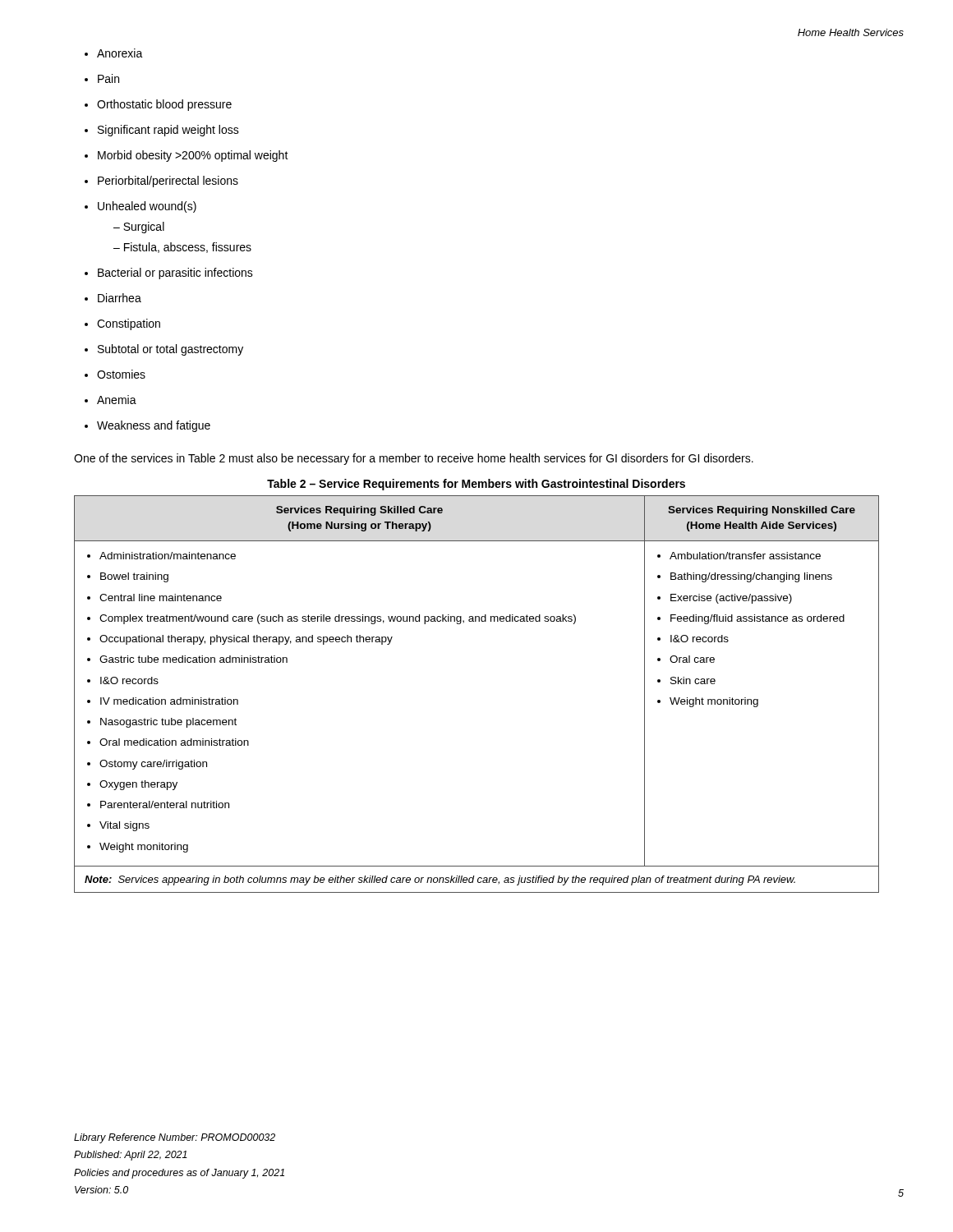The width and height of the screenshot is (953, 1232).
Task: Click on the table containing "Services Requiring Skilled"
Action: (x=476, y=694)
